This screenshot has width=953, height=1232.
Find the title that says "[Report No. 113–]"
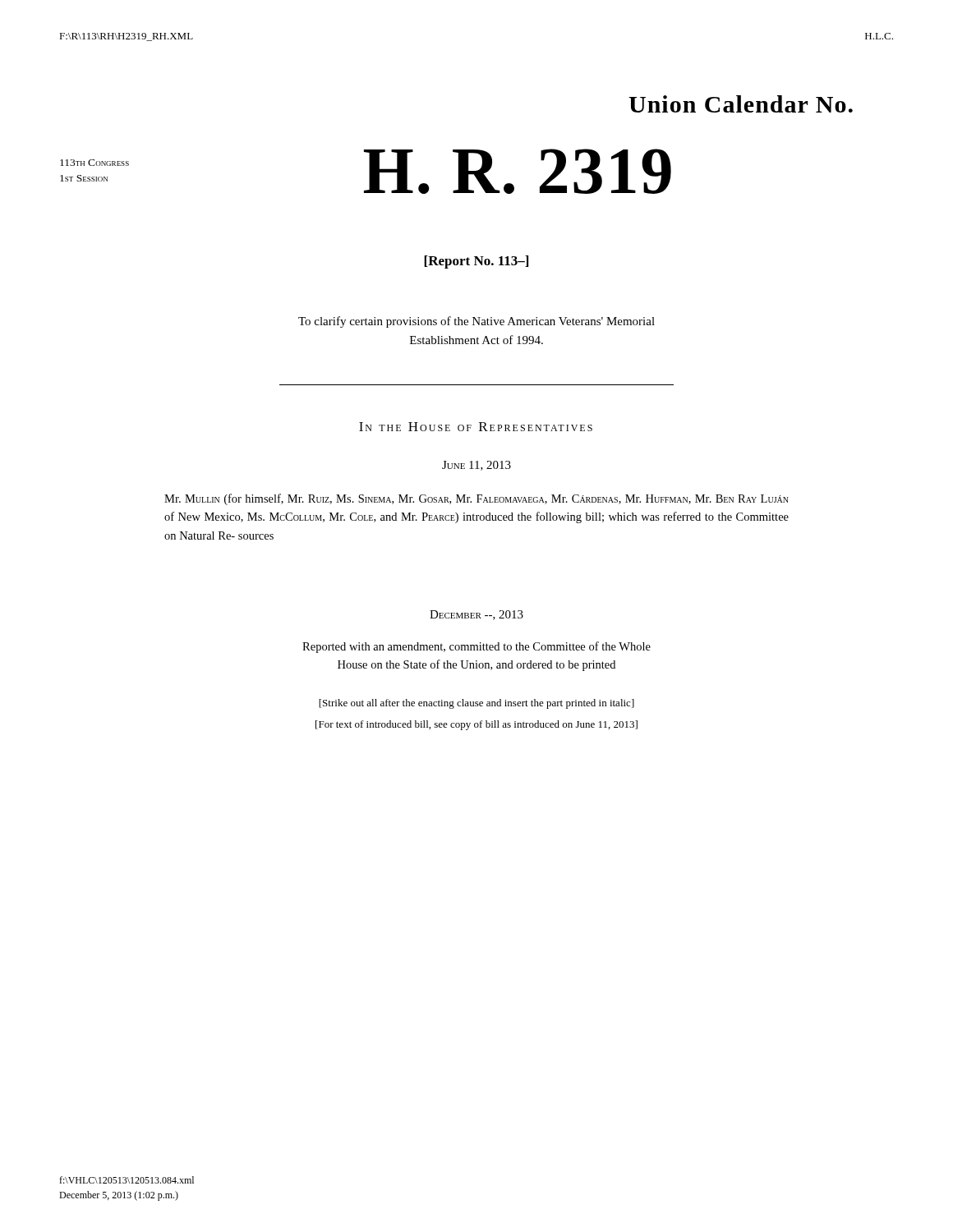[476, 261]
